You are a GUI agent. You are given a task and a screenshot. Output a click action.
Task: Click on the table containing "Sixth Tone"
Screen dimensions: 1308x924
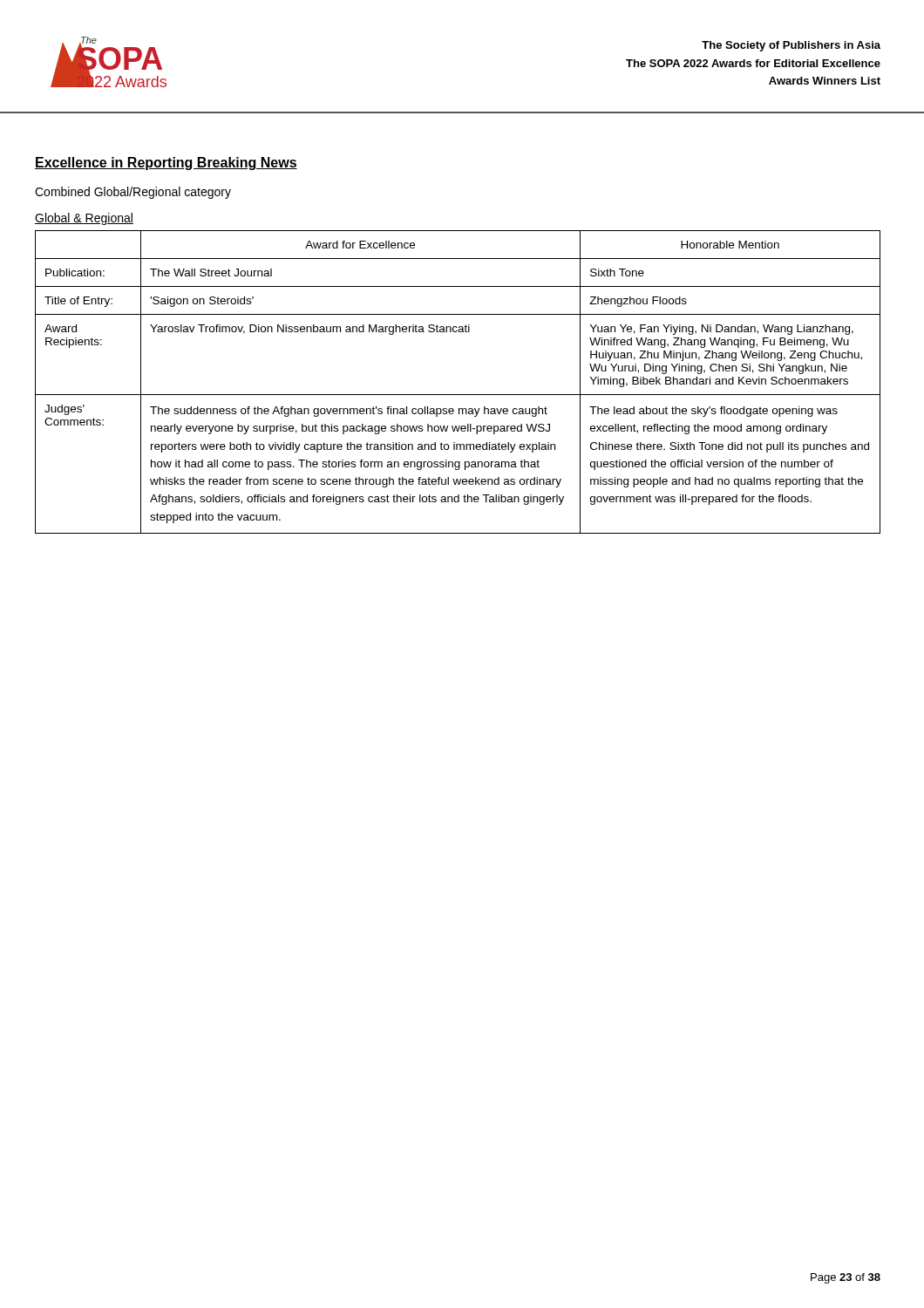(458, 382)
